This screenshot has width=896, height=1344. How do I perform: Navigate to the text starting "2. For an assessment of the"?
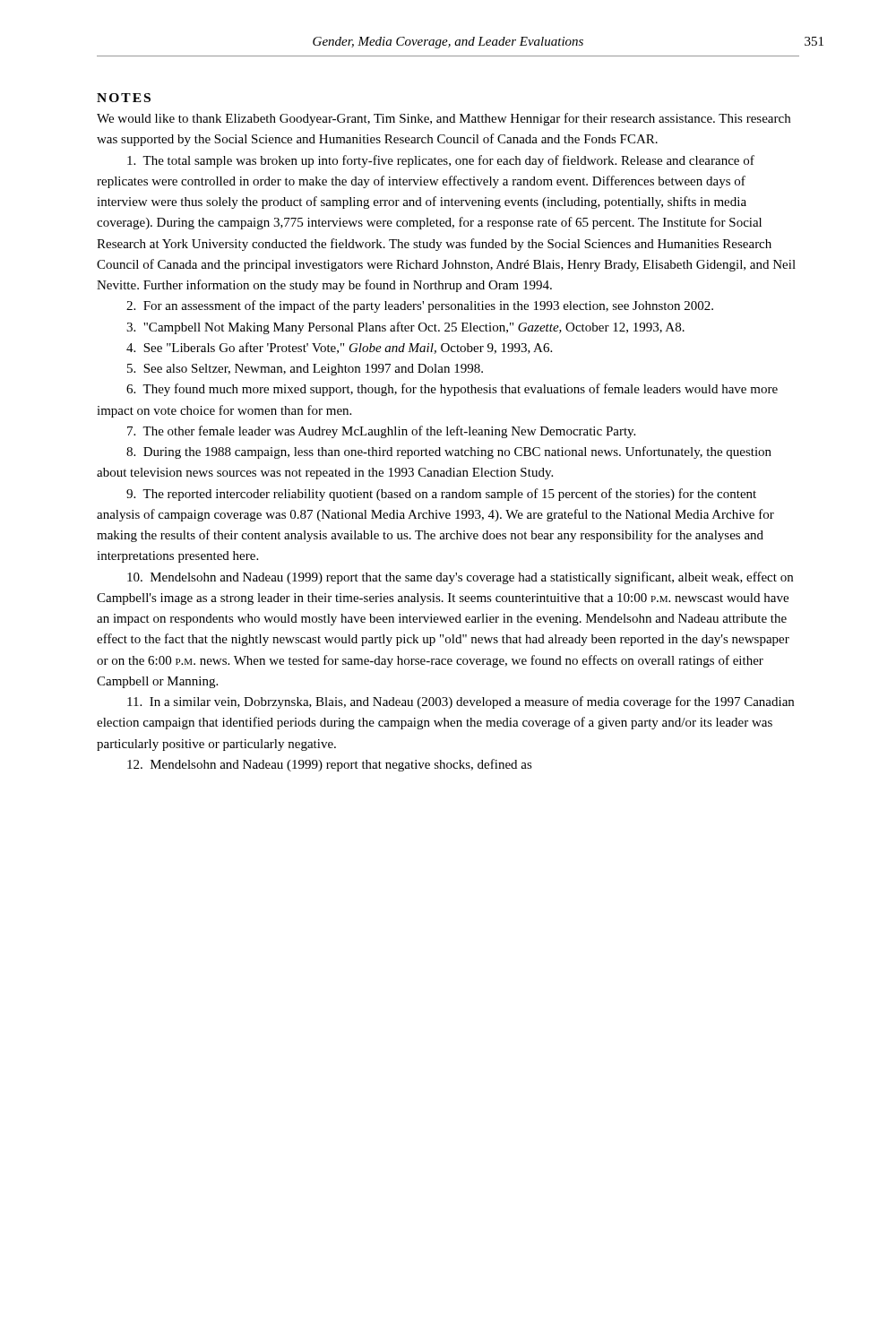click(x=420, y=306)
